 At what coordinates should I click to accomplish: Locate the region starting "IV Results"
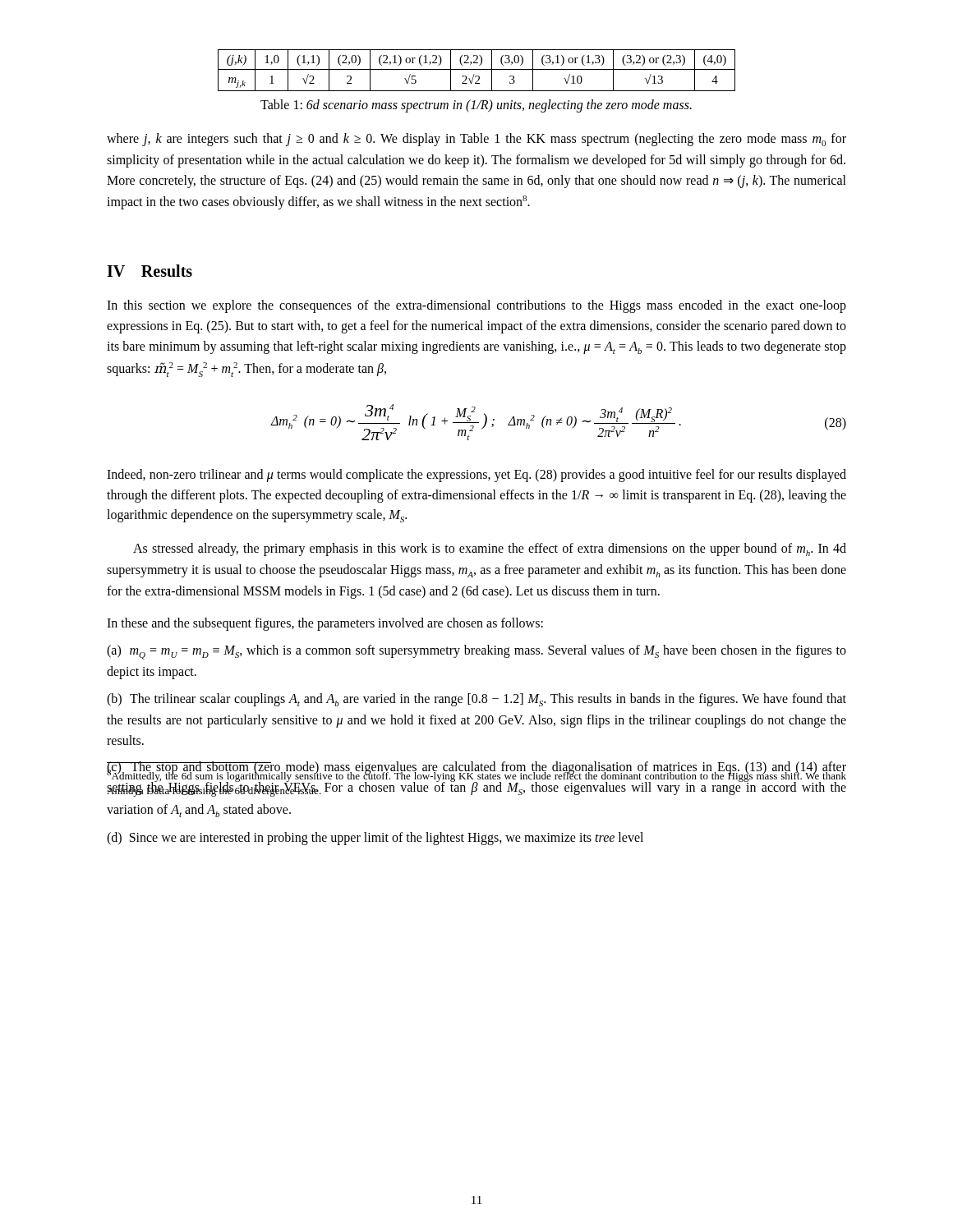click(150, 271)
